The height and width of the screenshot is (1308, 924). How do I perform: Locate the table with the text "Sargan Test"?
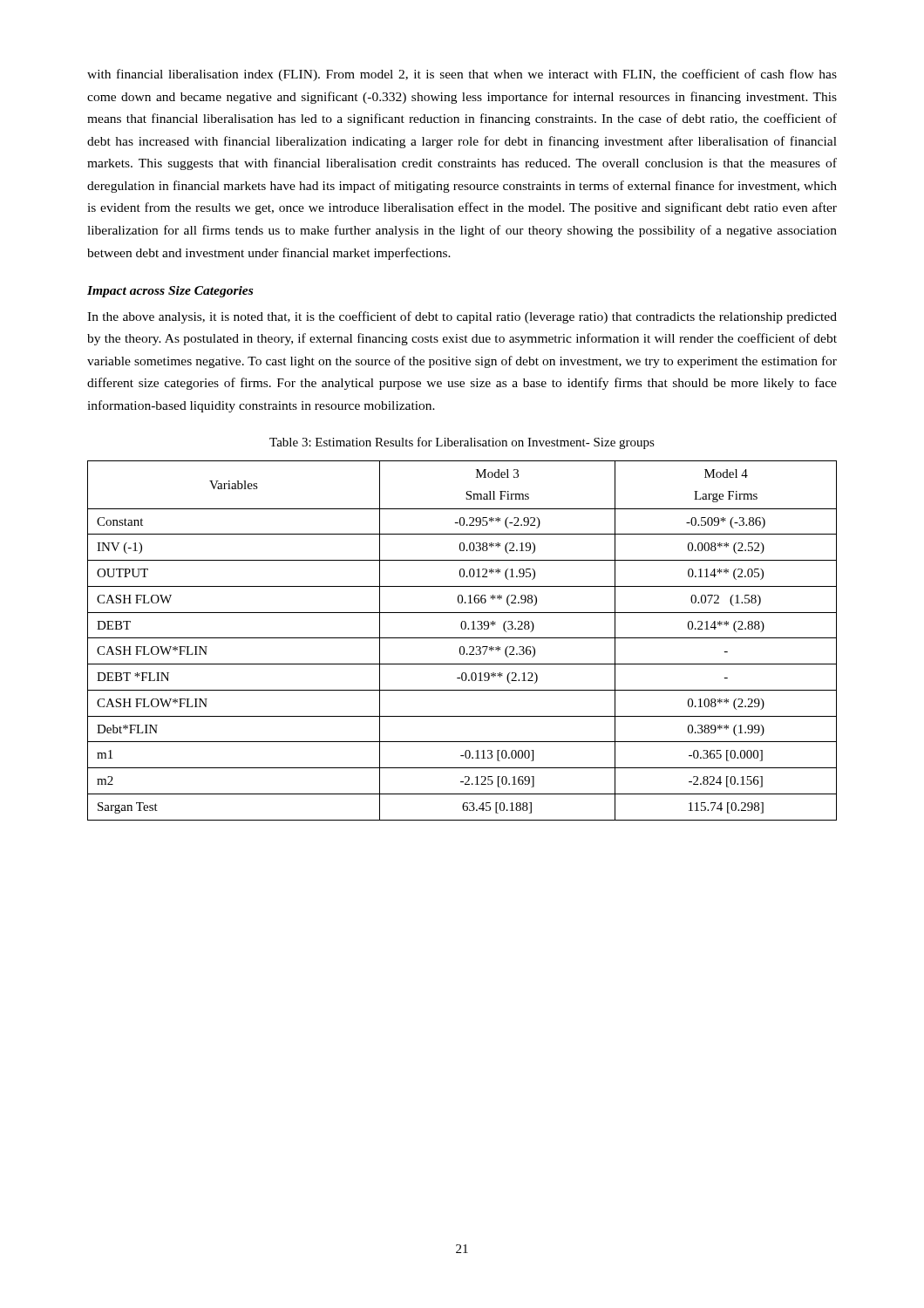point(462,640)
